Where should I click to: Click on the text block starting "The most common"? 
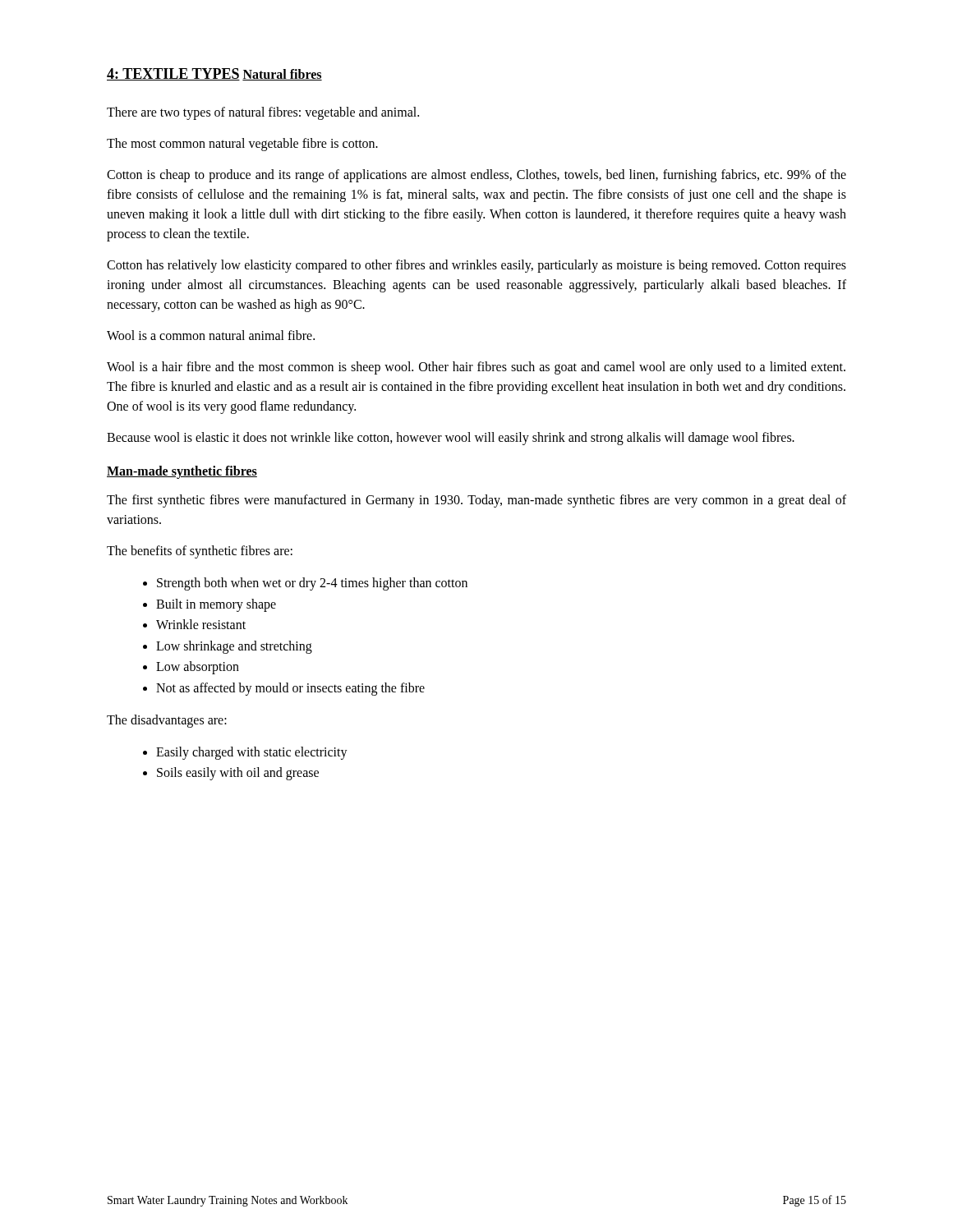(242, 145)
